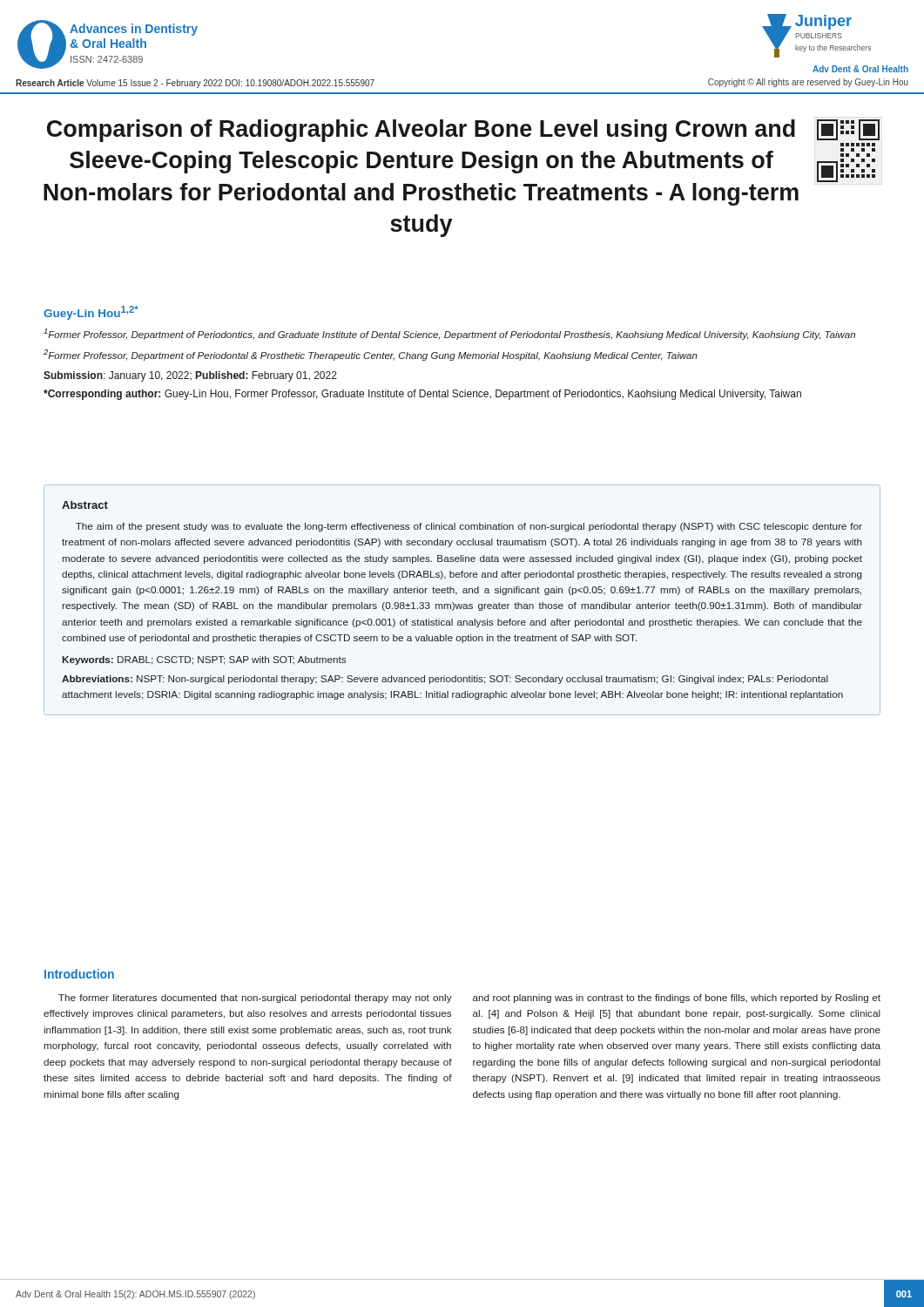Navigate to the region starting "and root planning"

coord(676,1046)
